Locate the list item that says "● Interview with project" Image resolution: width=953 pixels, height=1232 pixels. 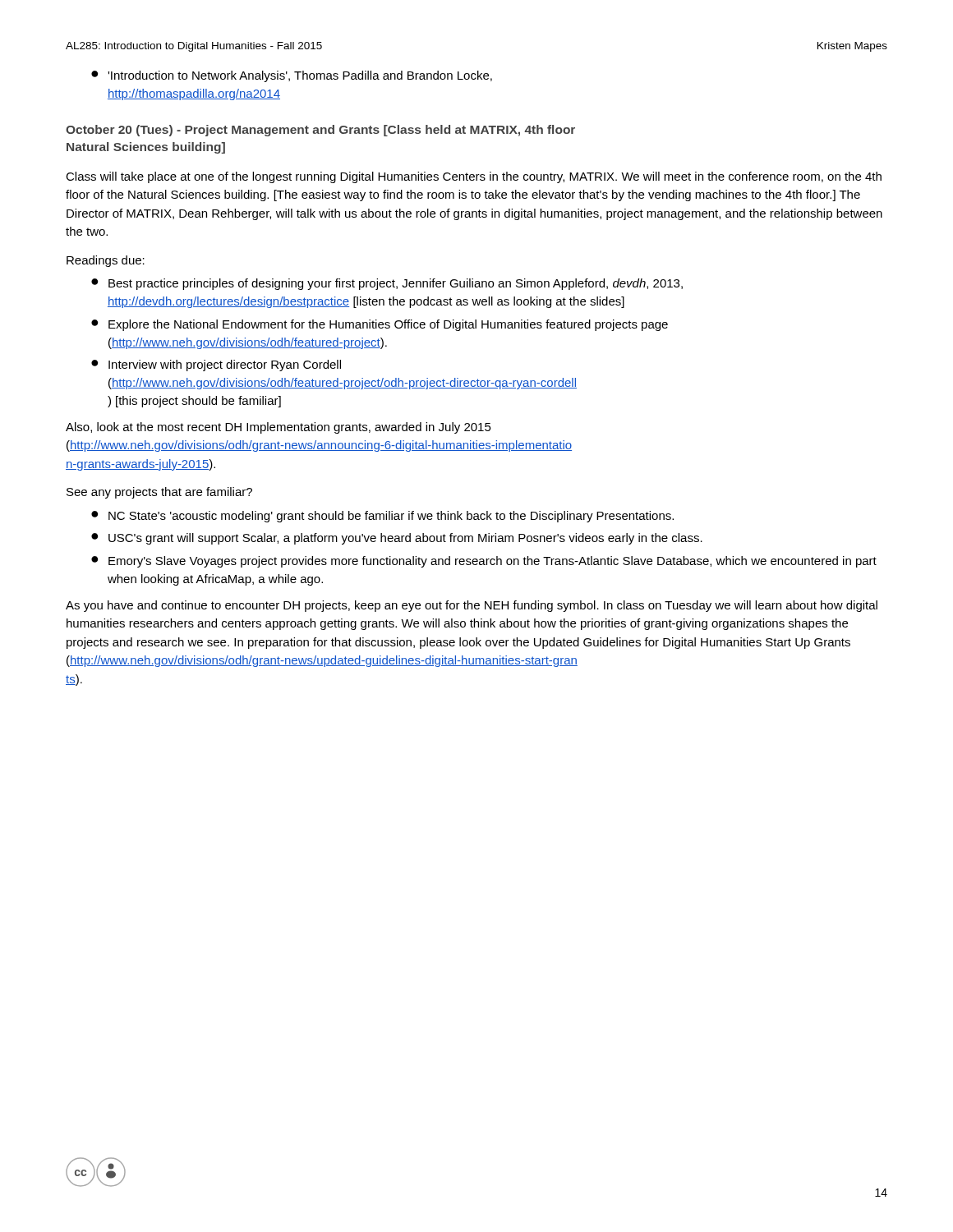(489, 383)
